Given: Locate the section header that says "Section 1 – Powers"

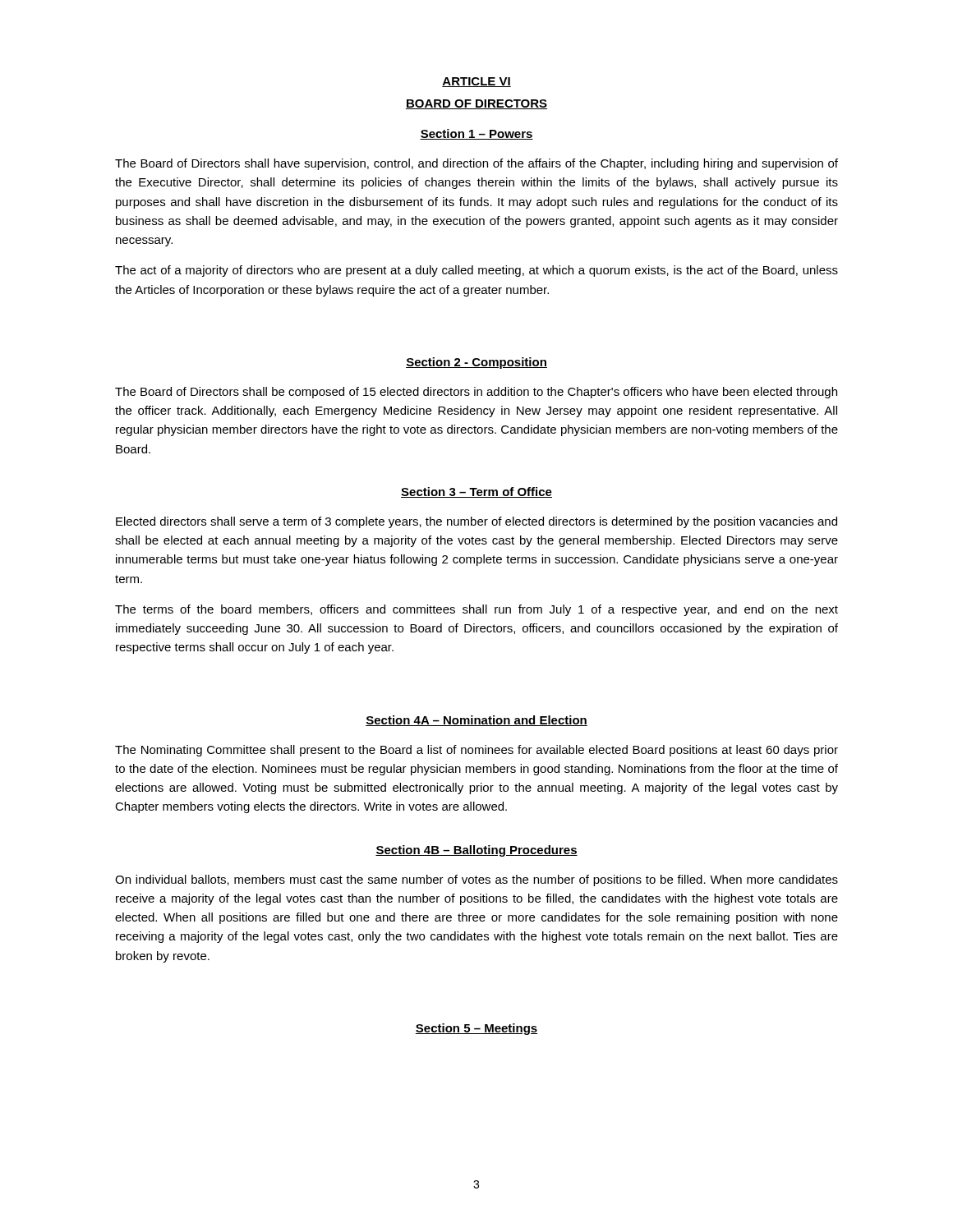Looking at the screenshot, I should 476,133.
